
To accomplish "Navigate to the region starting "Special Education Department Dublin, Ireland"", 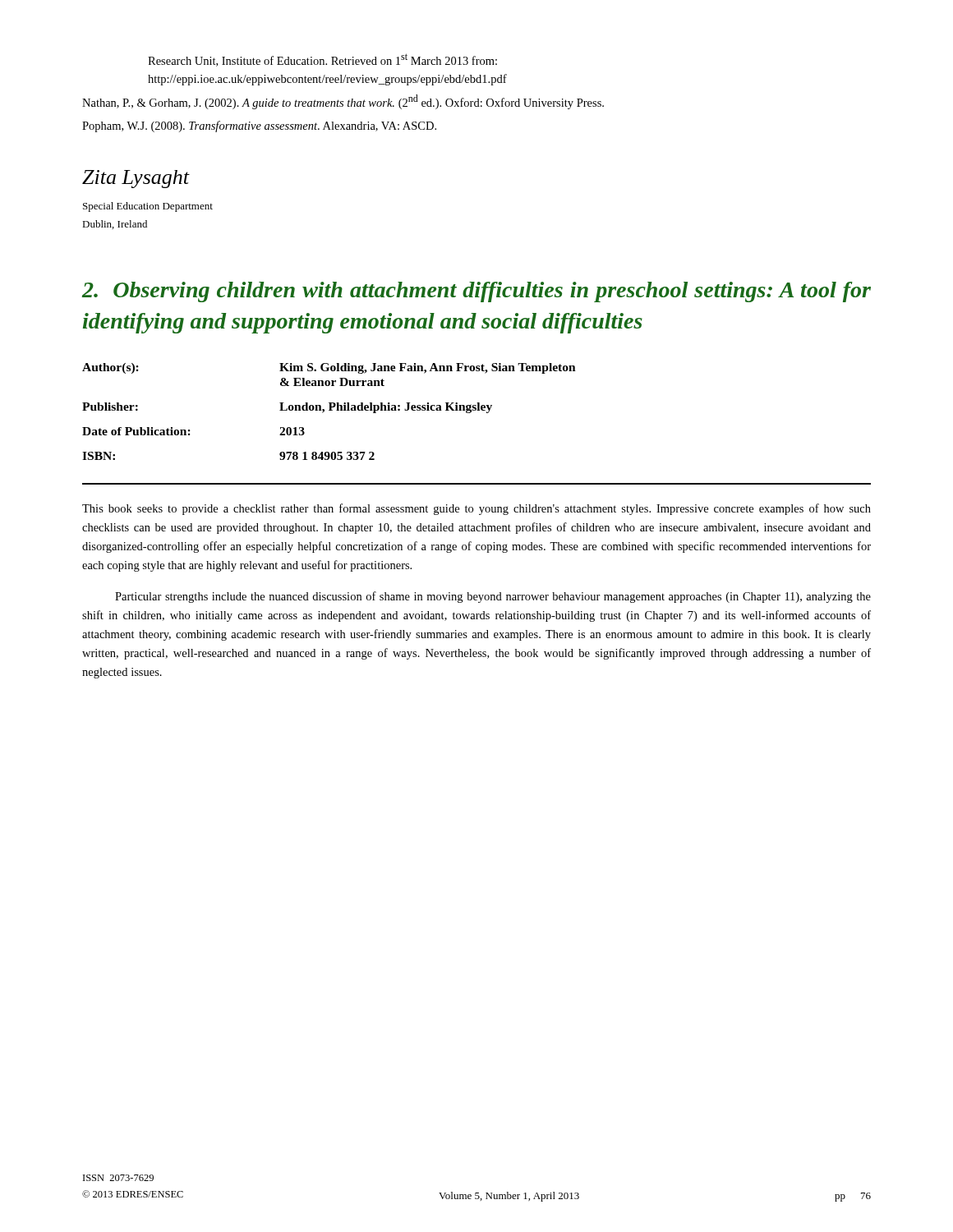I will (148, 207).
